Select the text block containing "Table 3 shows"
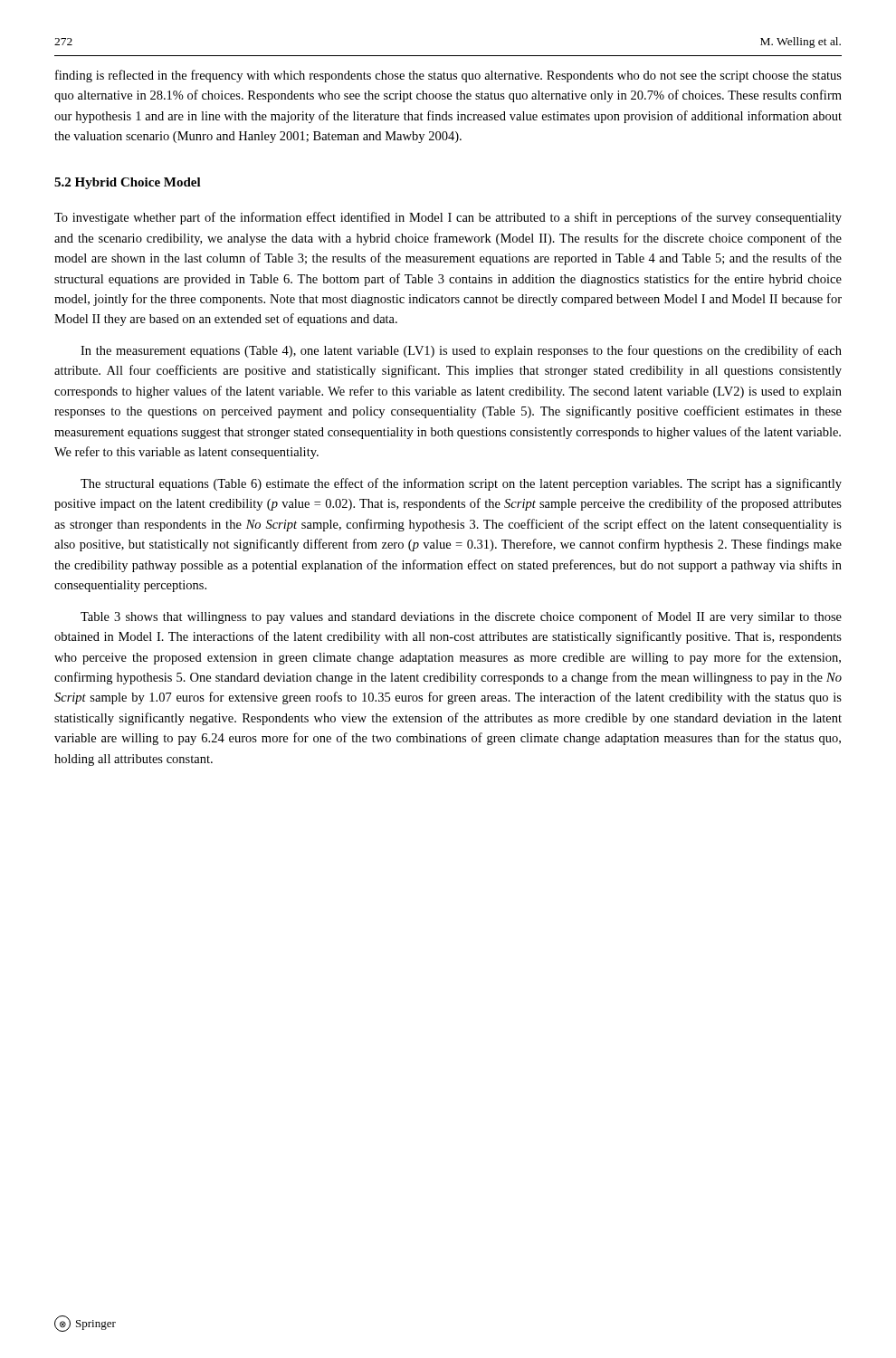This screenshot has width=896, height=1358. coord(448,688)
